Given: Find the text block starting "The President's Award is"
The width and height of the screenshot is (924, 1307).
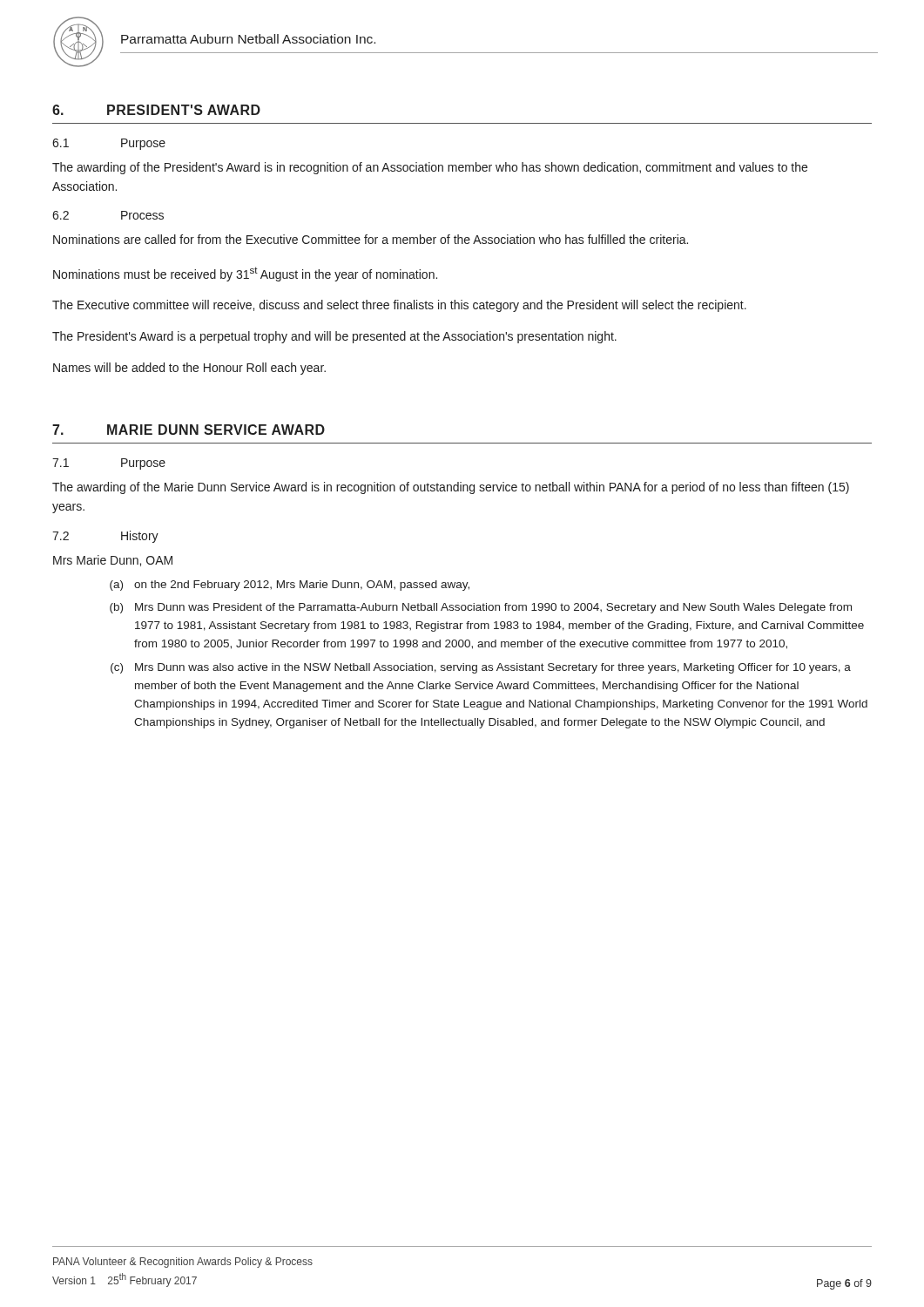Looking at the screenshot, I should click(335, 336).
